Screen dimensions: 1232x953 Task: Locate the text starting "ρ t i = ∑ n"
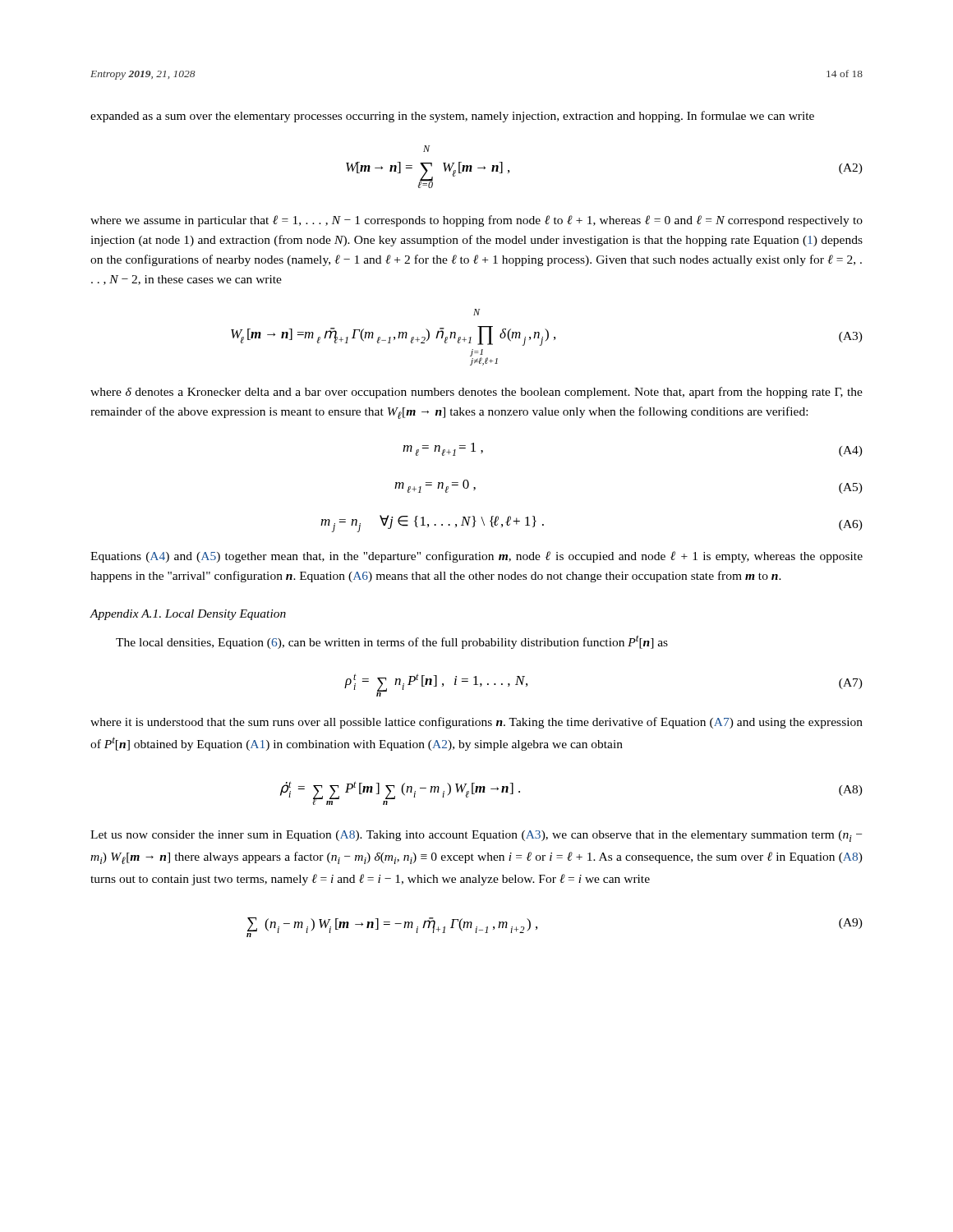click(x=476, y=682)
